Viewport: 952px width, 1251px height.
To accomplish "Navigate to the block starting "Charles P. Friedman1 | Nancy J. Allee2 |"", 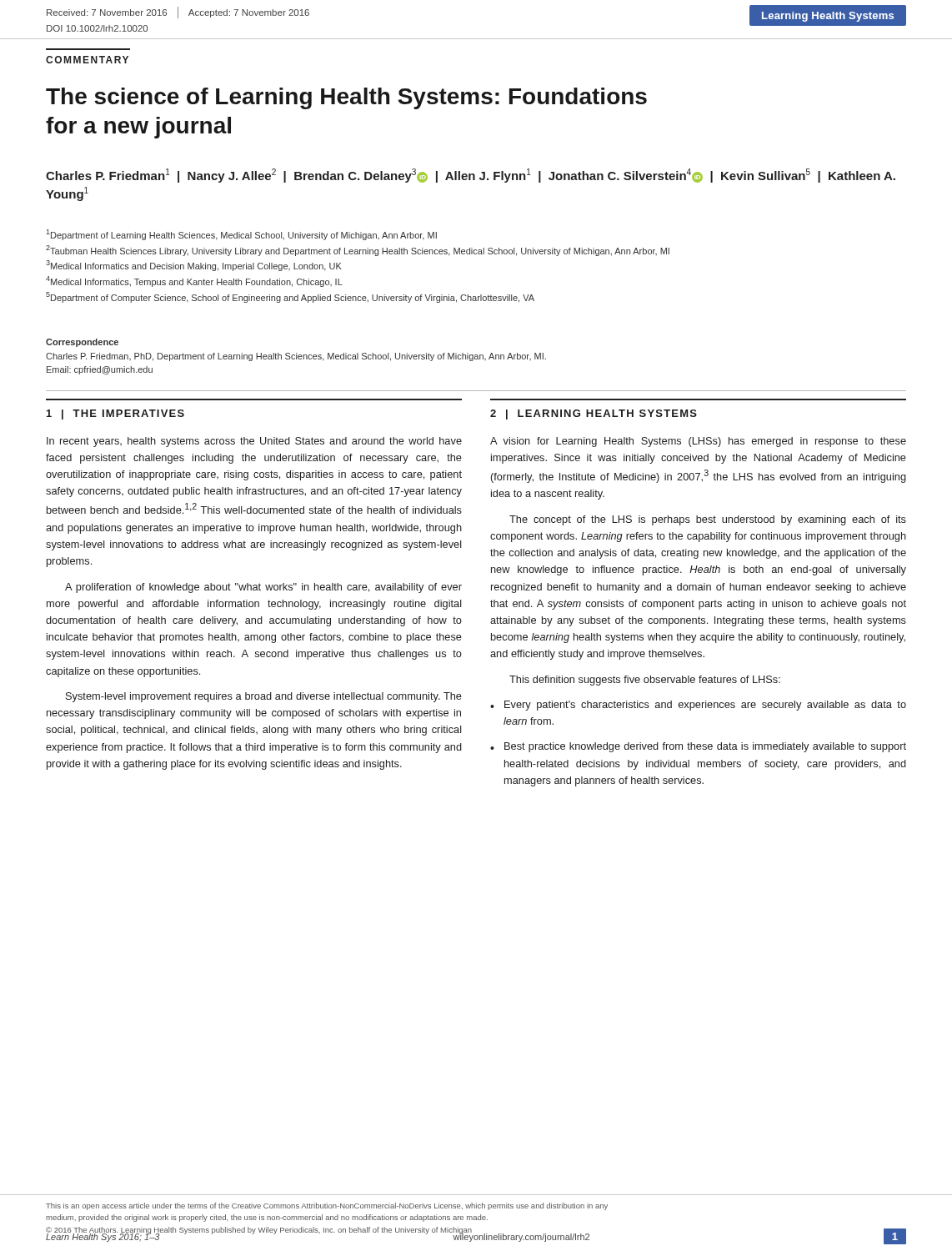I will 471,184.
